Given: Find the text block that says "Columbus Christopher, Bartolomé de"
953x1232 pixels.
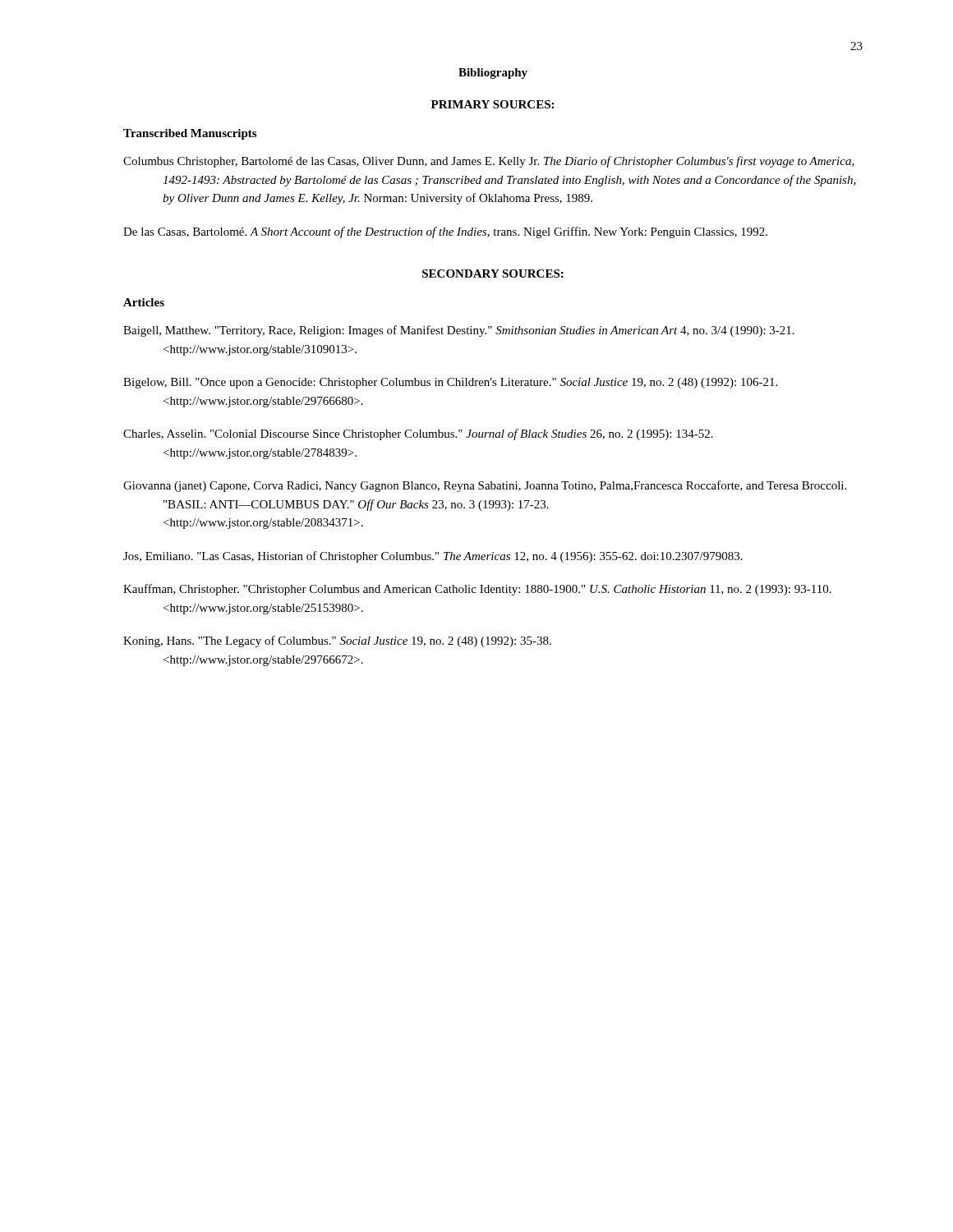Looking at the screenshot, I should coord(490,179).
